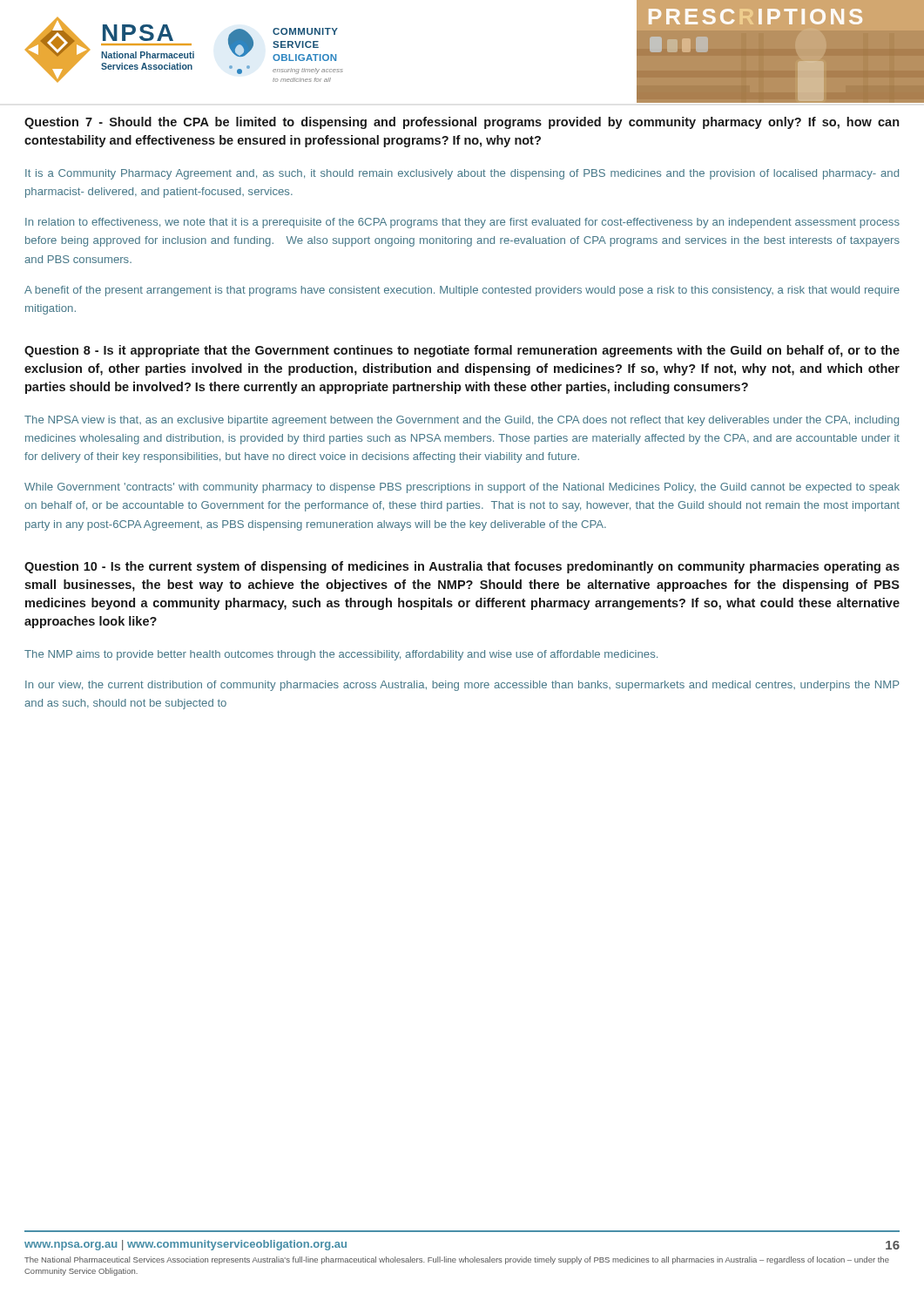Select the text block that says "A benefit of"

pos(462,299)
